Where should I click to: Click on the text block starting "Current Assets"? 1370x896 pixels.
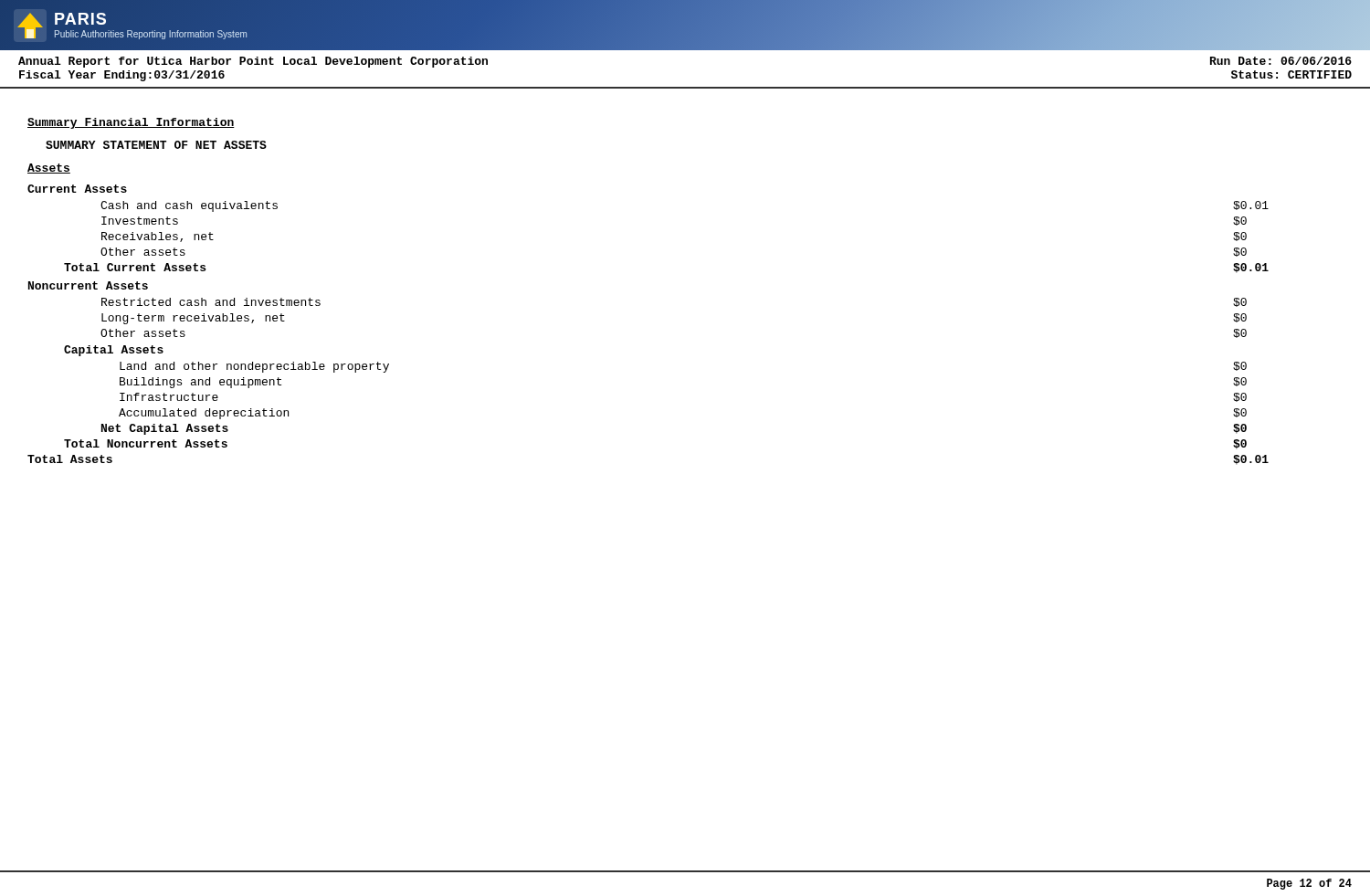(x=77, y=190)
